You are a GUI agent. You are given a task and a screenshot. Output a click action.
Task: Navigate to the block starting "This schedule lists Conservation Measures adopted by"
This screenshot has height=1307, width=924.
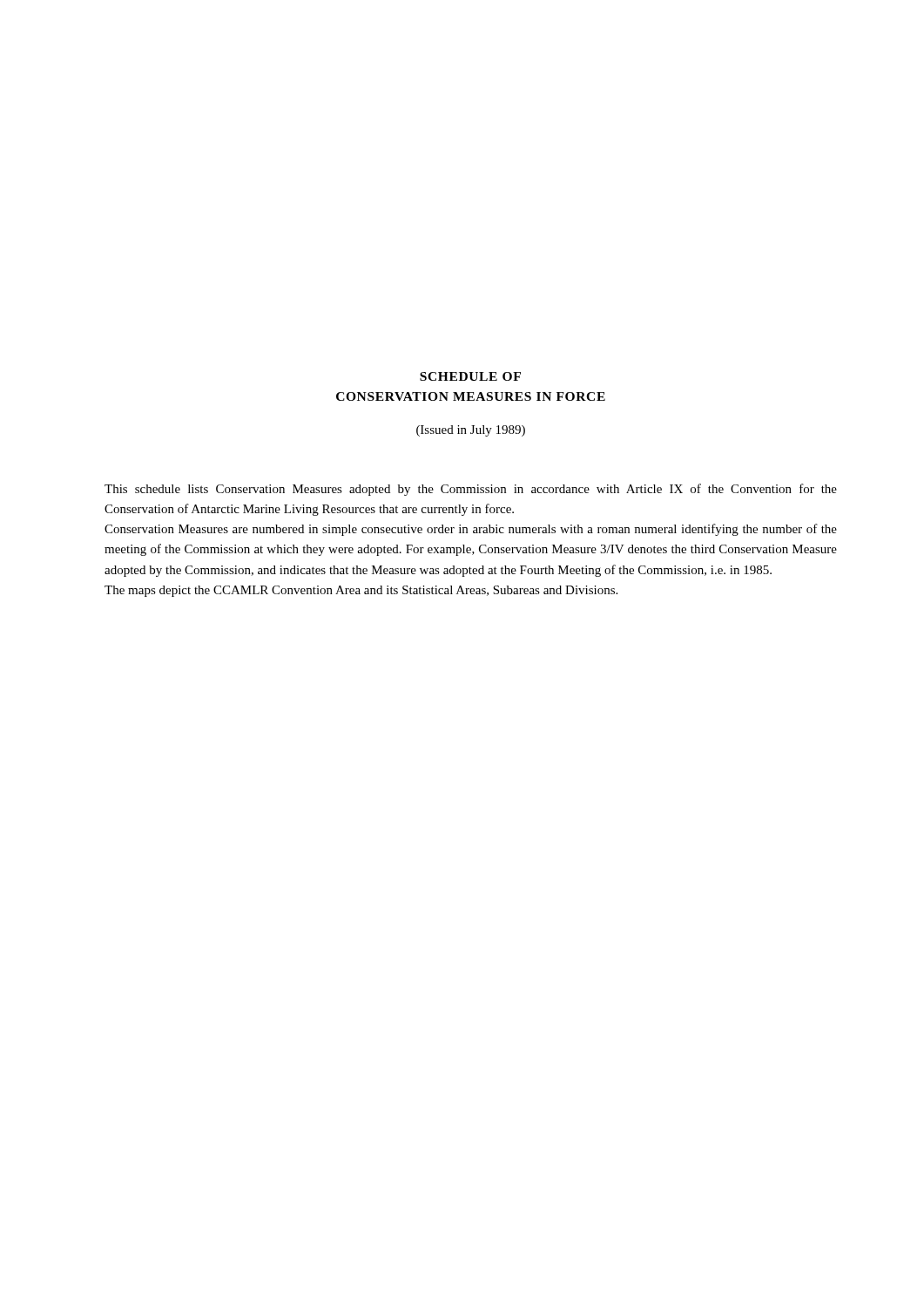coord(471,499)
